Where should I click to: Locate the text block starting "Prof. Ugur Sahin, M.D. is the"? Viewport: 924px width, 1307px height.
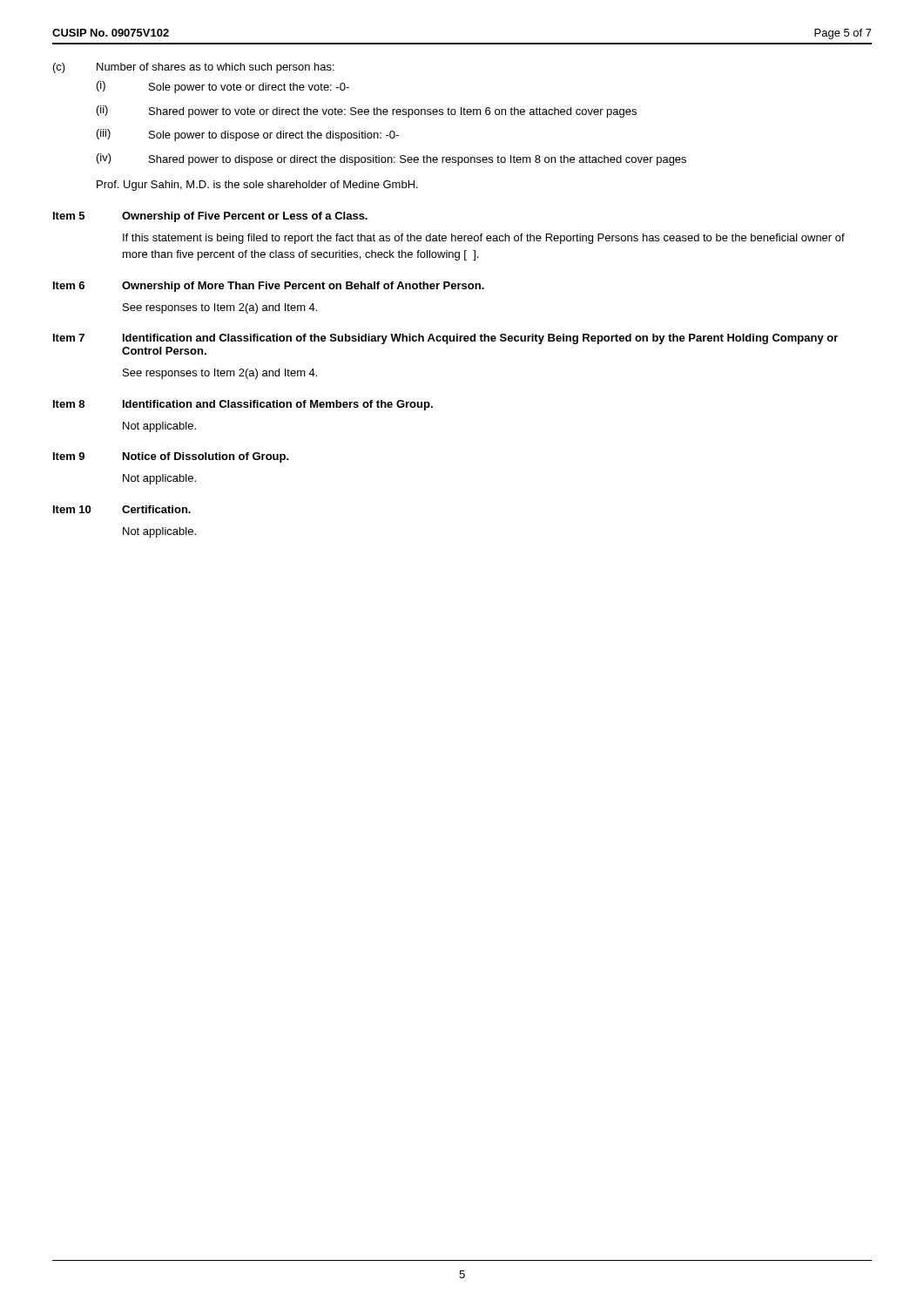point(257,184)
